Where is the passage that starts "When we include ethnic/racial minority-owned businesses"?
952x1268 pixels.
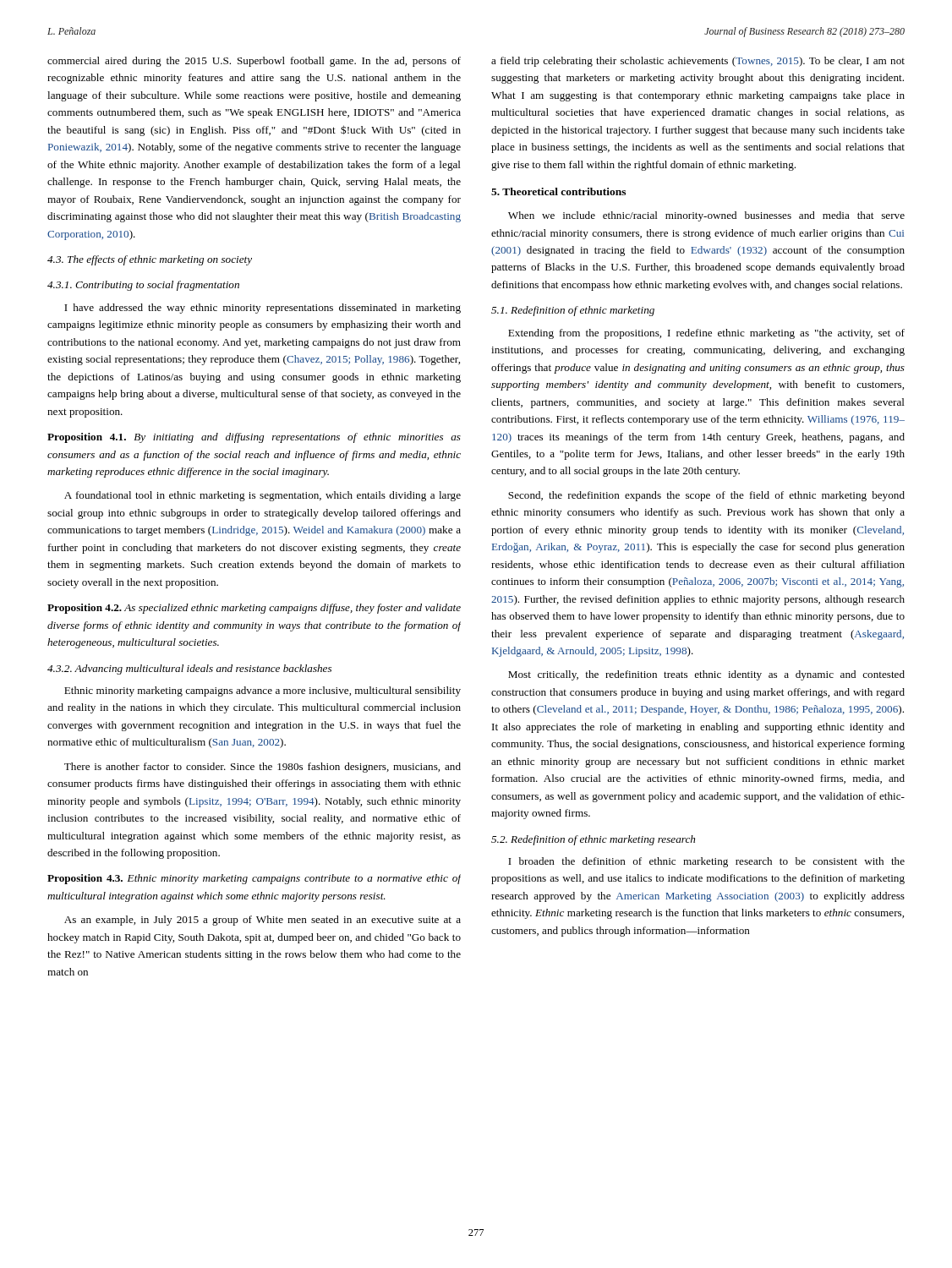tap(698, 250)
